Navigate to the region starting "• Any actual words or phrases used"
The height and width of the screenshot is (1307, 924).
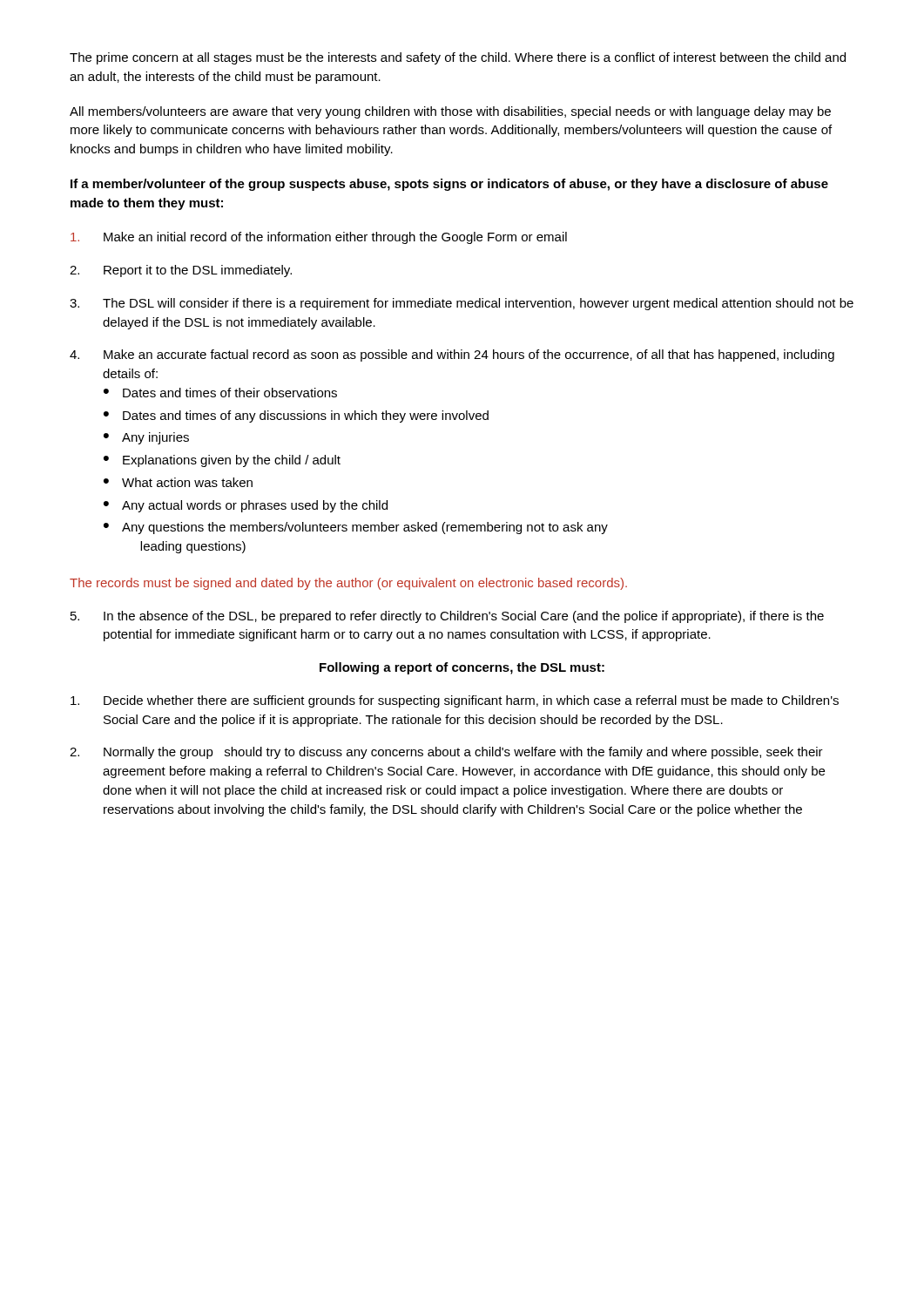[355, 505]
